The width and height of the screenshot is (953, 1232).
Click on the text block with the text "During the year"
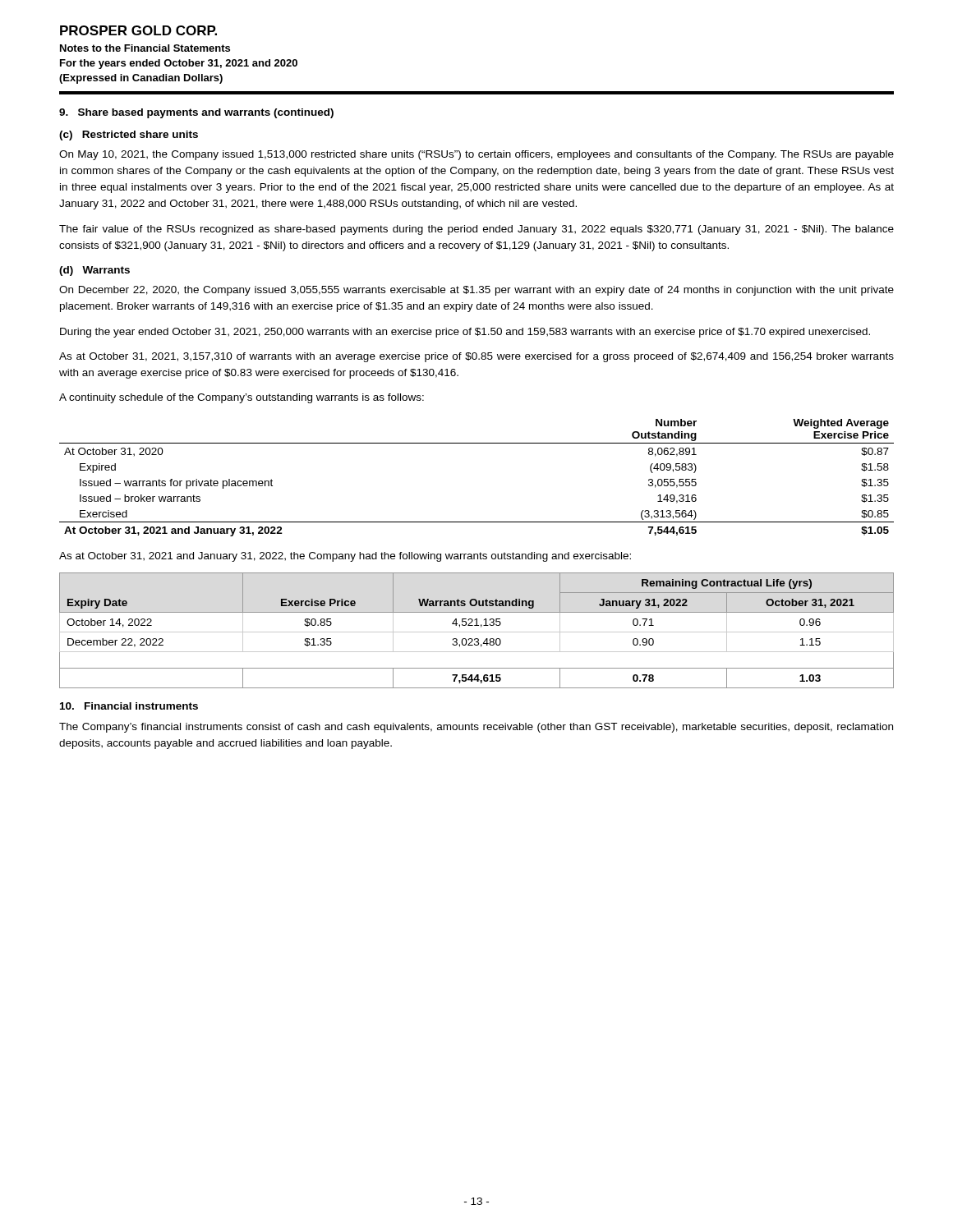465,331
